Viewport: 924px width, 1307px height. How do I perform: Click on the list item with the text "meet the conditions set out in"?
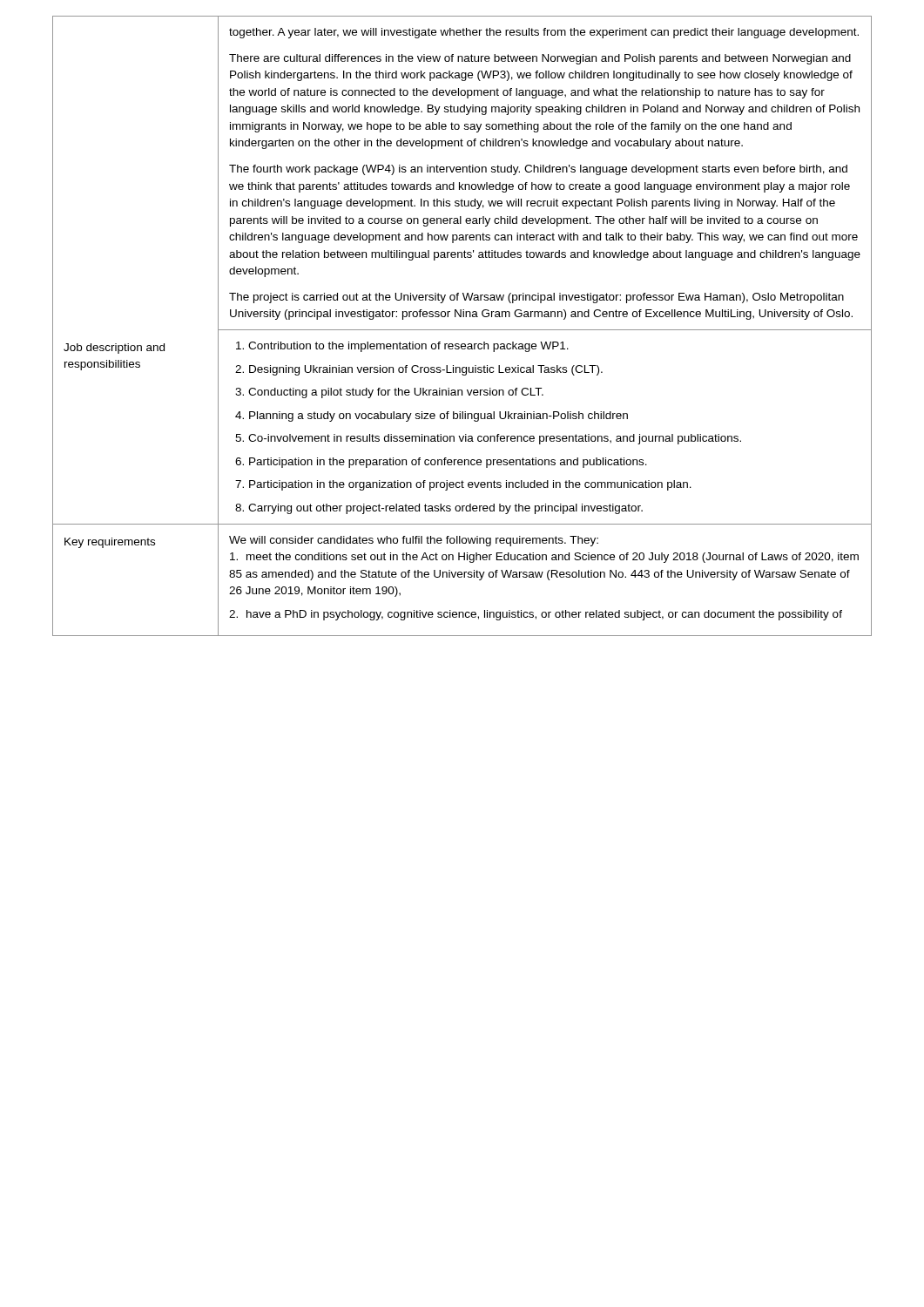pos(545,585)
